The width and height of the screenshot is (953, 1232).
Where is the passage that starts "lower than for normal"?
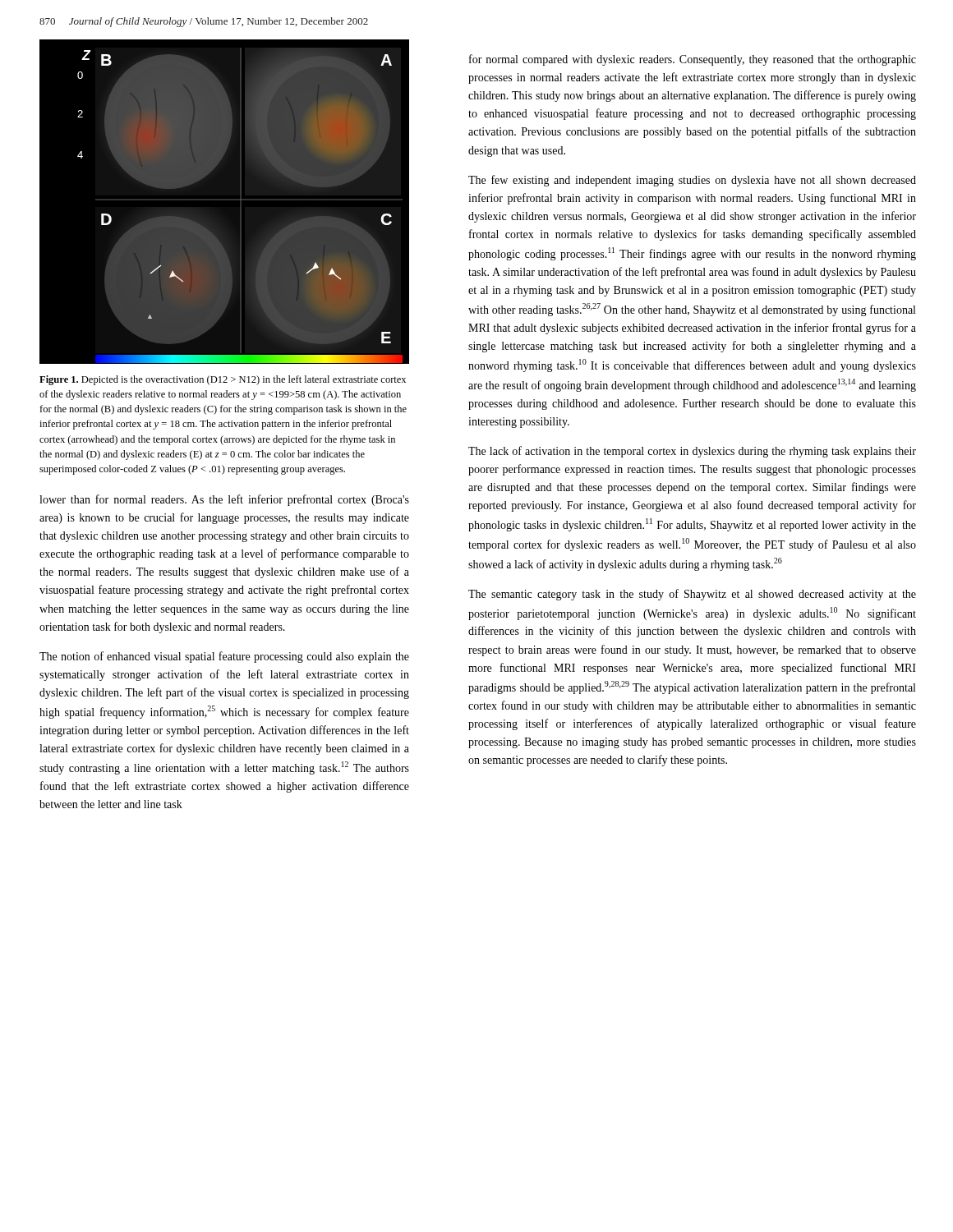point(224,564)
